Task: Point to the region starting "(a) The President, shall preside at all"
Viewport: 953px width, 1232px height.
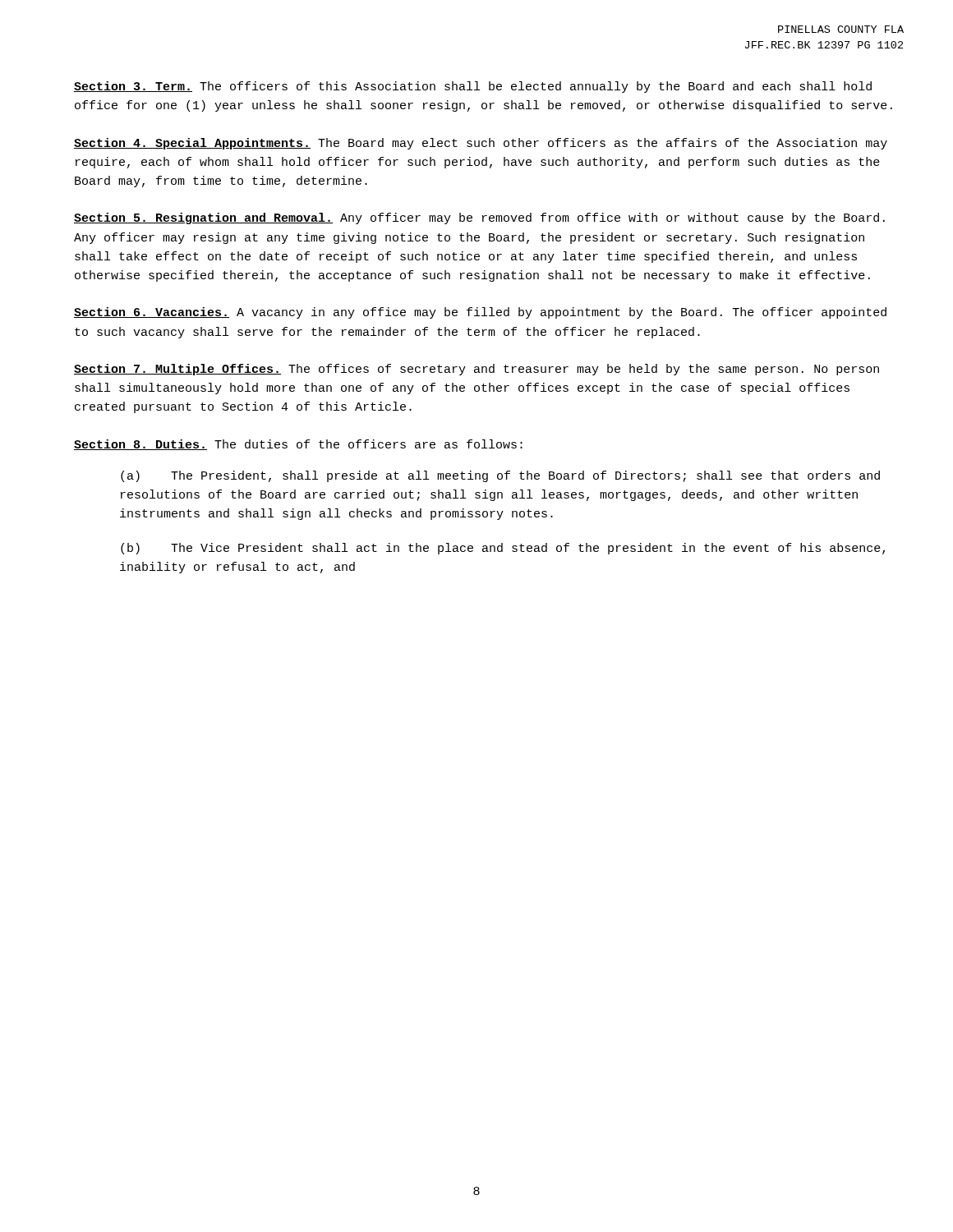Action: pyautogui.click(x=507, y=496)
